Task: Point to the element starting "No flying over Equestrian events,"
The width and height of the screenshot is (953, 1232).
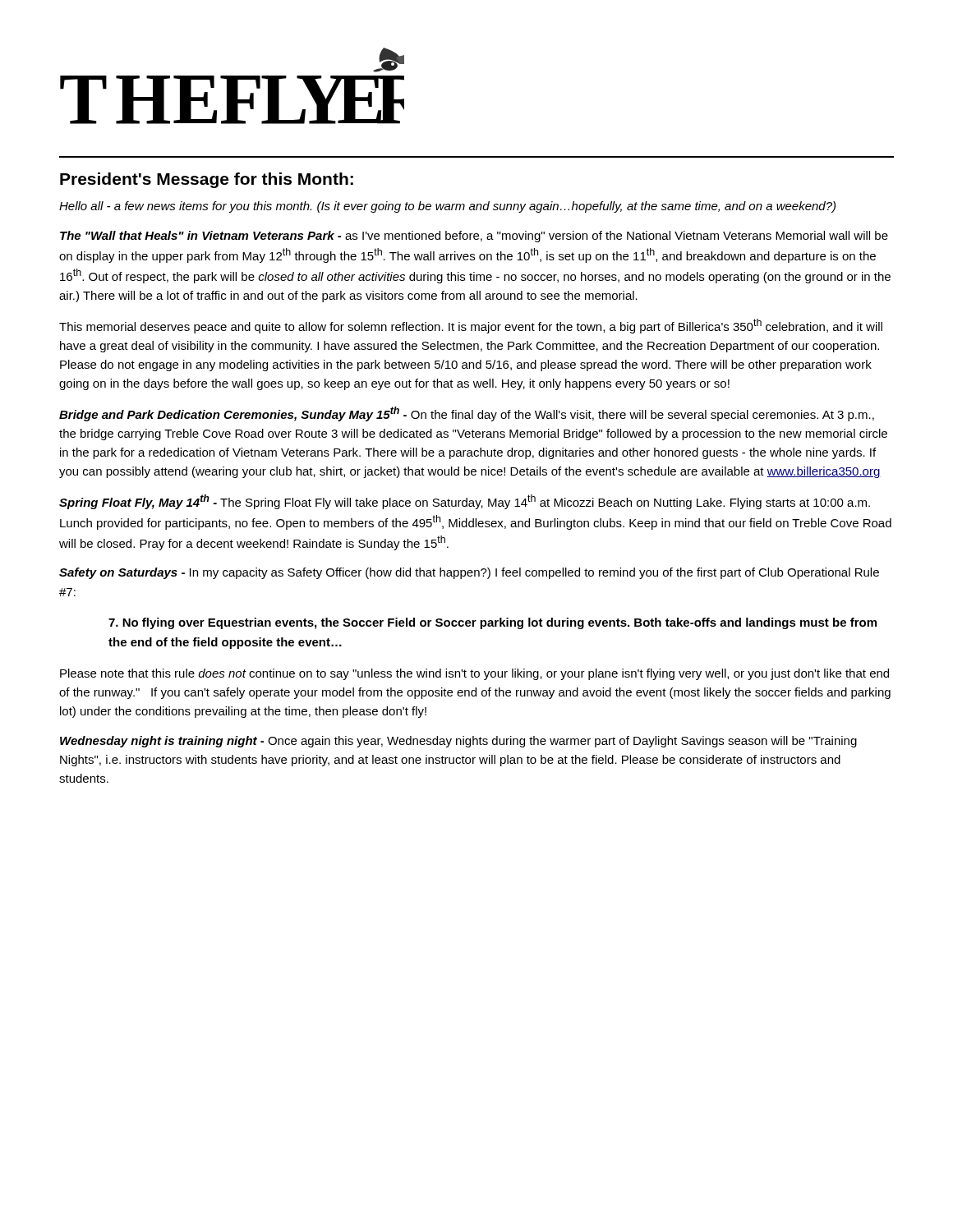Action: pos(493,632)
